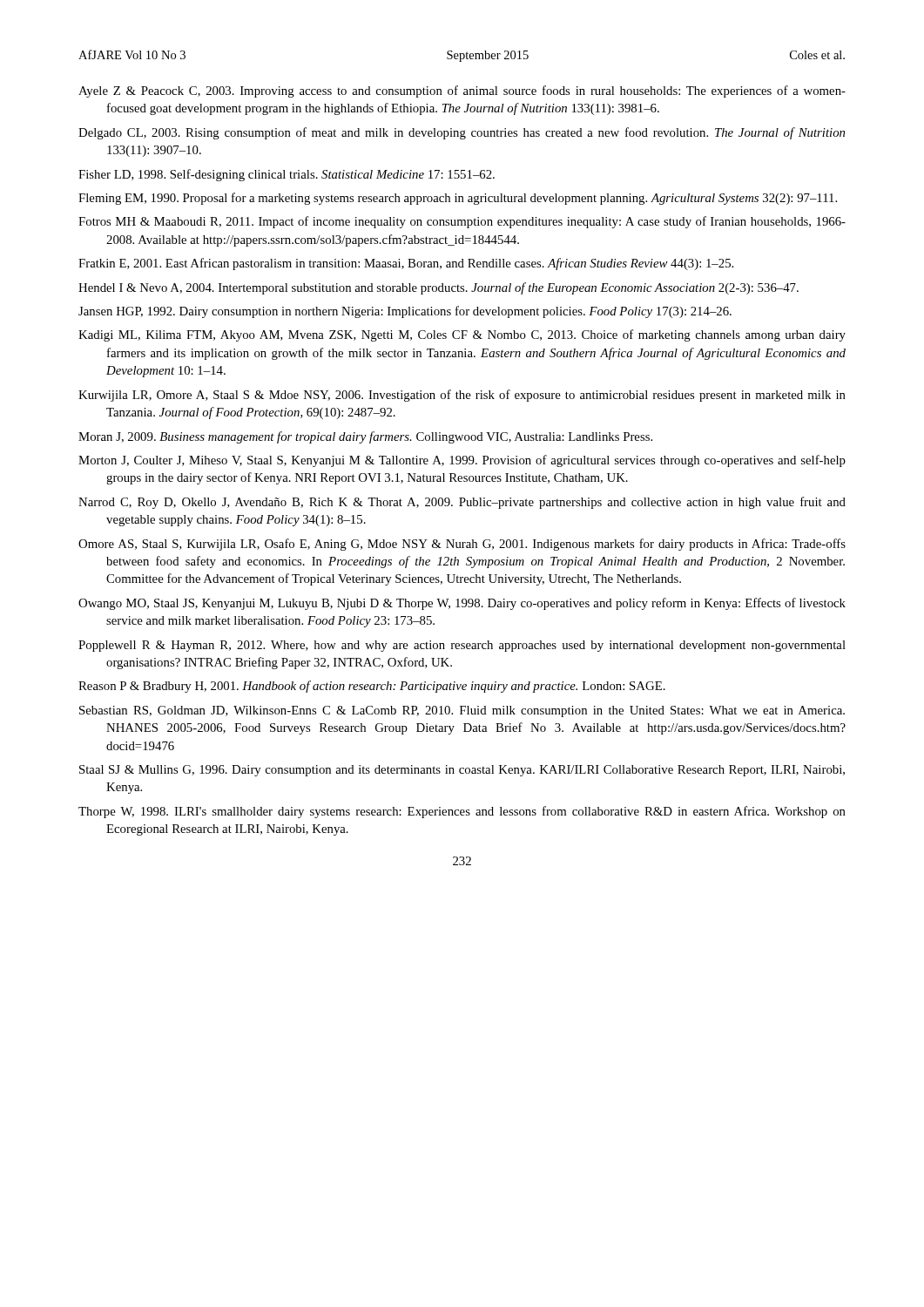Screen dimensions: 1307x924
Task: Select the list item with the text "Thorpe W, 1998. ILRI's"
Action: coord(462,820)
